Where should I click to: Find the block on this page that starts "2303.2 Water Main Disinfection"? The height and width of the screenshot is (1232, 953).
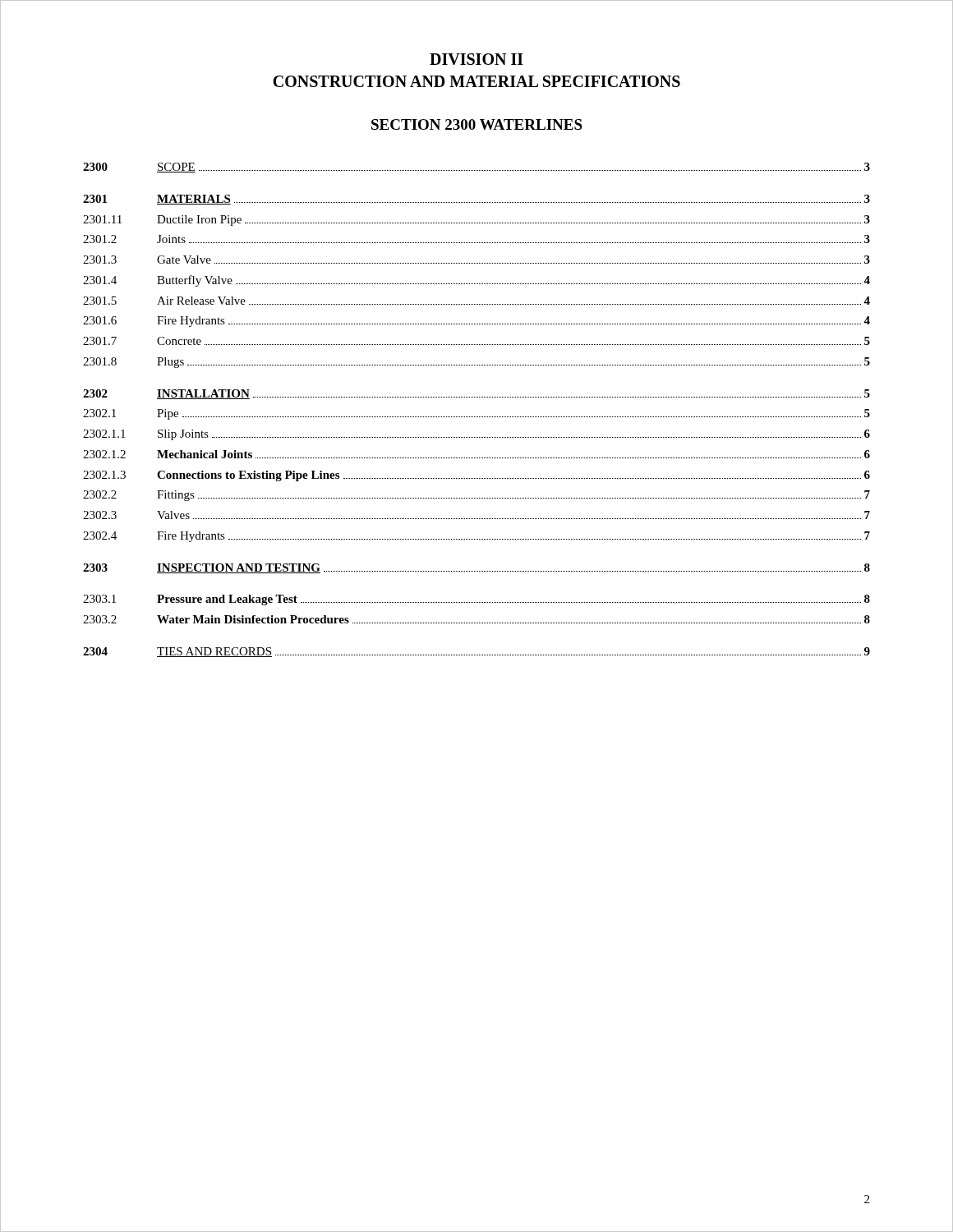(476, 620)
